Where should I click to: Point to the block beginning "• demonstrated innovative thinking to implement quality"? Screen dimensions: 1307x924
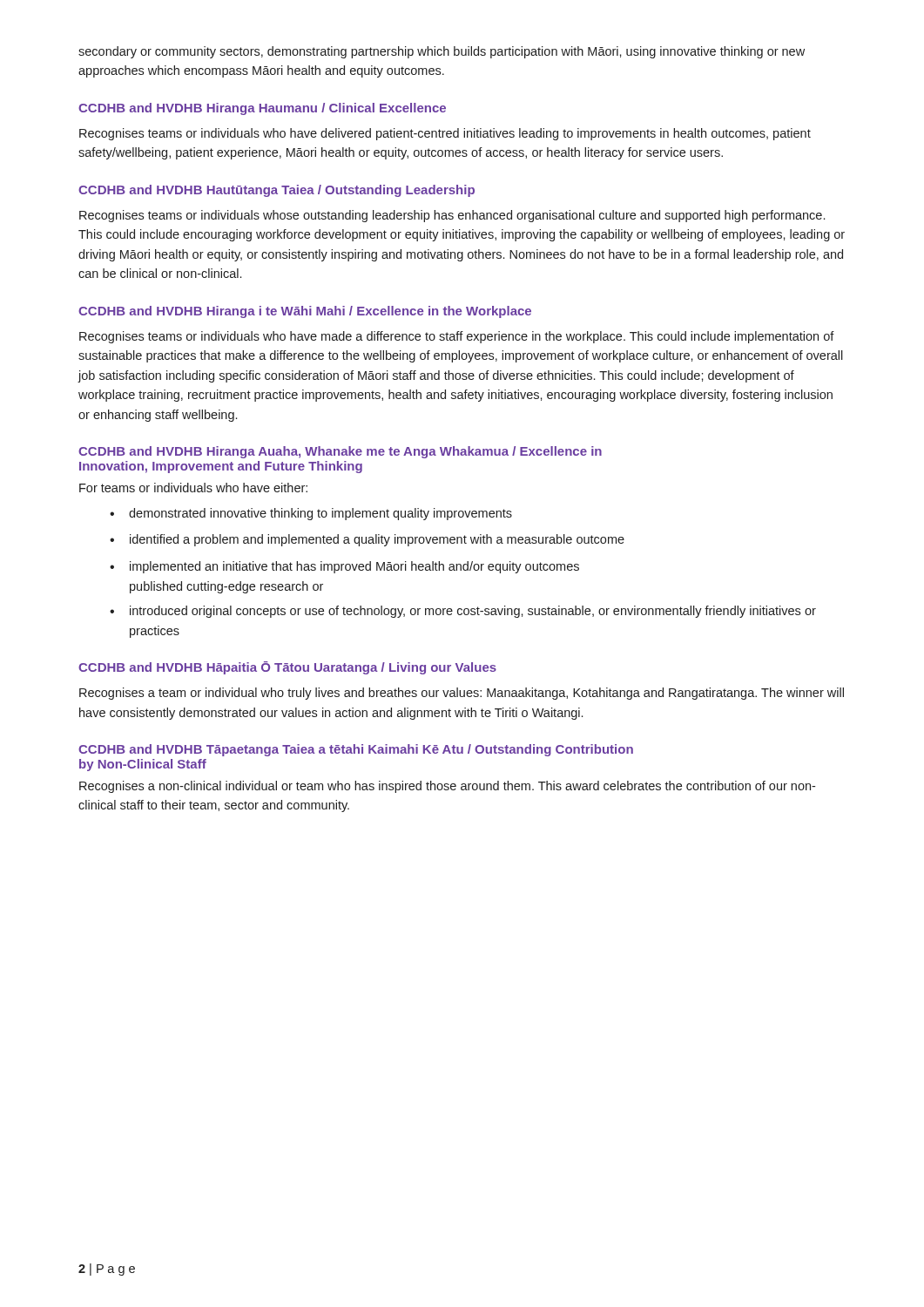478,514
